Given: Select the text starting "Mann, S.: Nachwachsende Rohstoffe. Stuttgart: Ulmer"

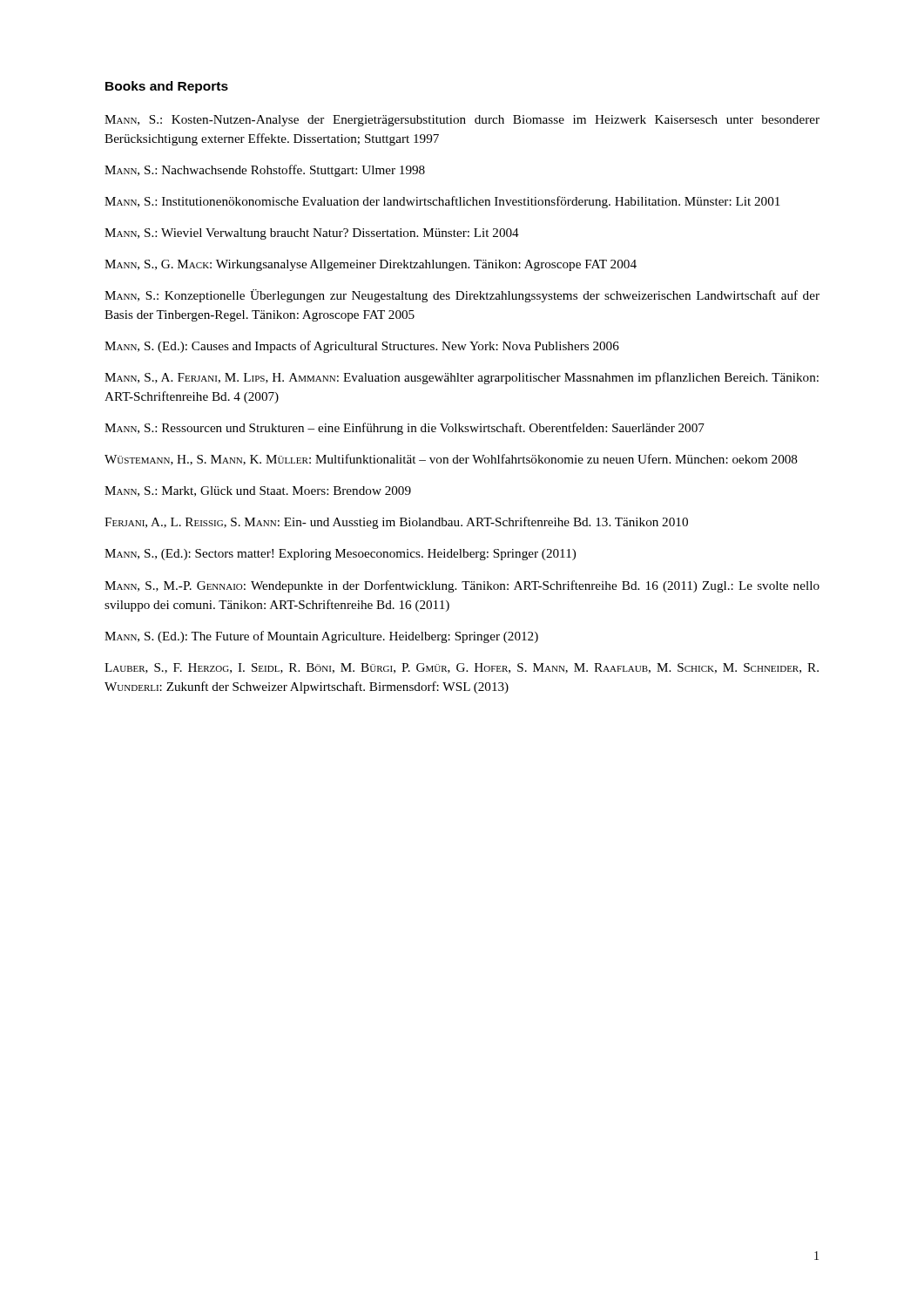Looking at the screenshot, I should coord(265,170).
